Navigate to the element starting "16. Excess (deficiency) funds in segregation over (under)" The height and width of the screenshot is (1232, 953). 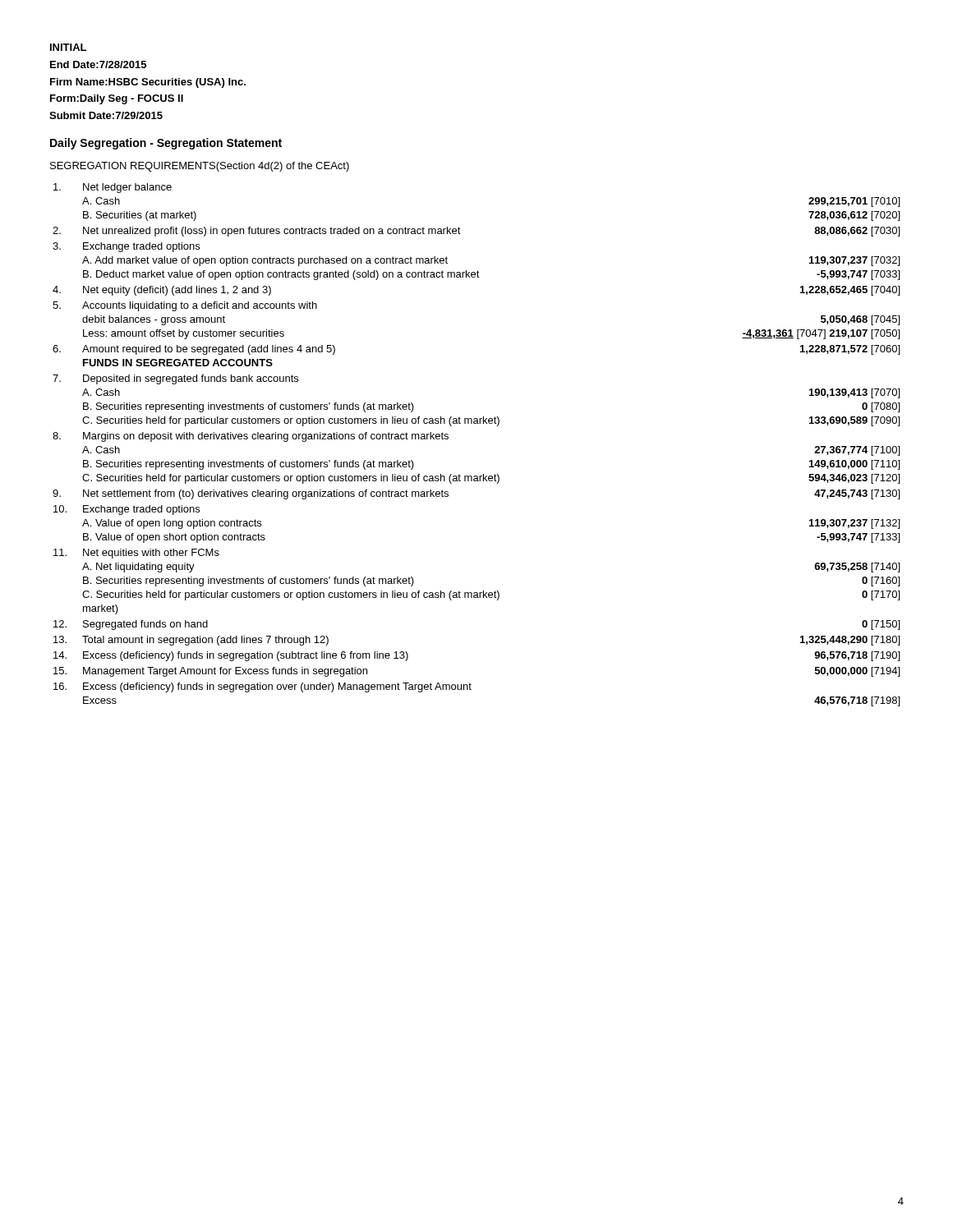[476, 693]
